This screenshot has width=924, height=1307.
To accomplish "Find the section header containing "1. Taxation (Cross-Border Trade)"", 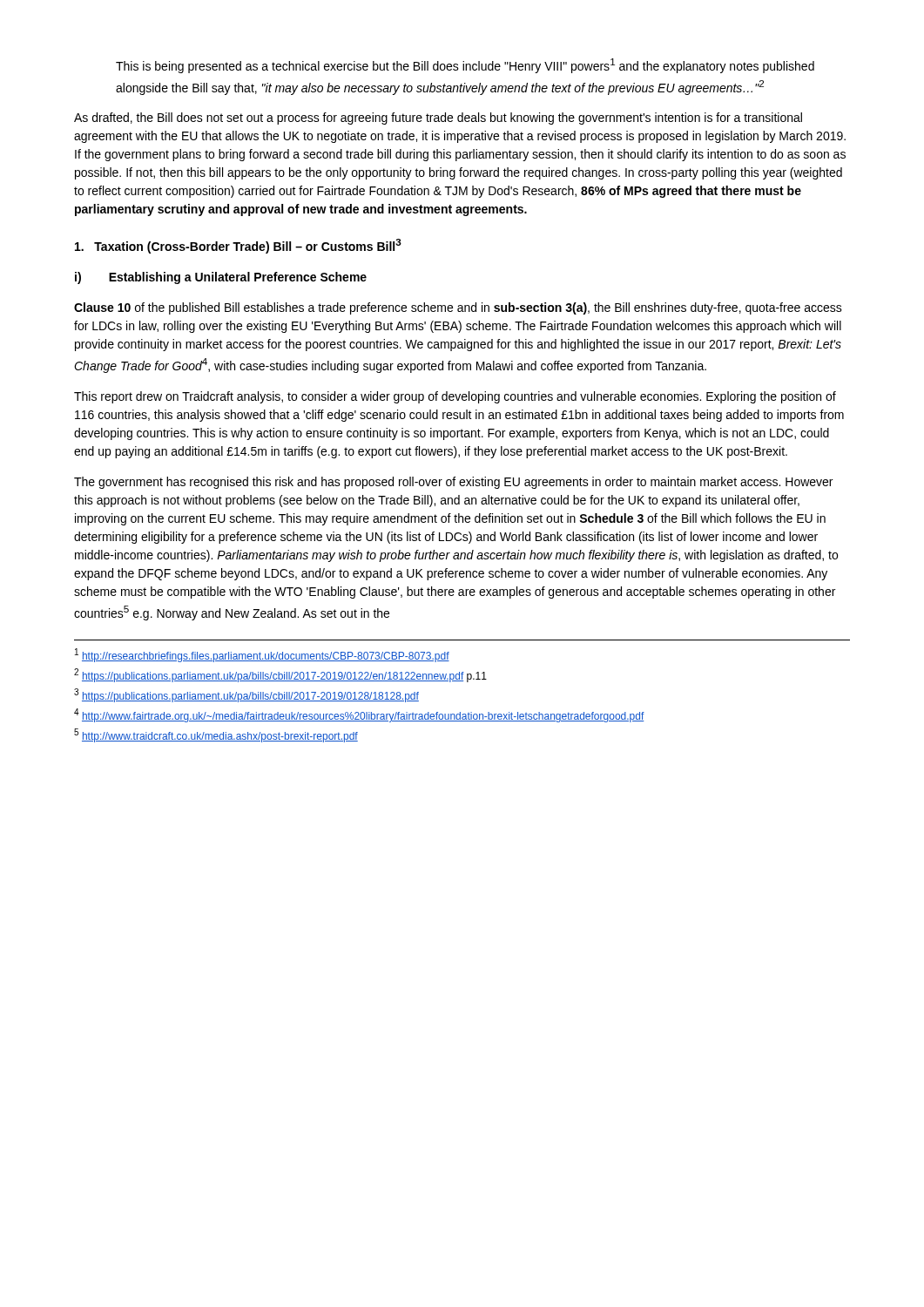I will 238,246.
